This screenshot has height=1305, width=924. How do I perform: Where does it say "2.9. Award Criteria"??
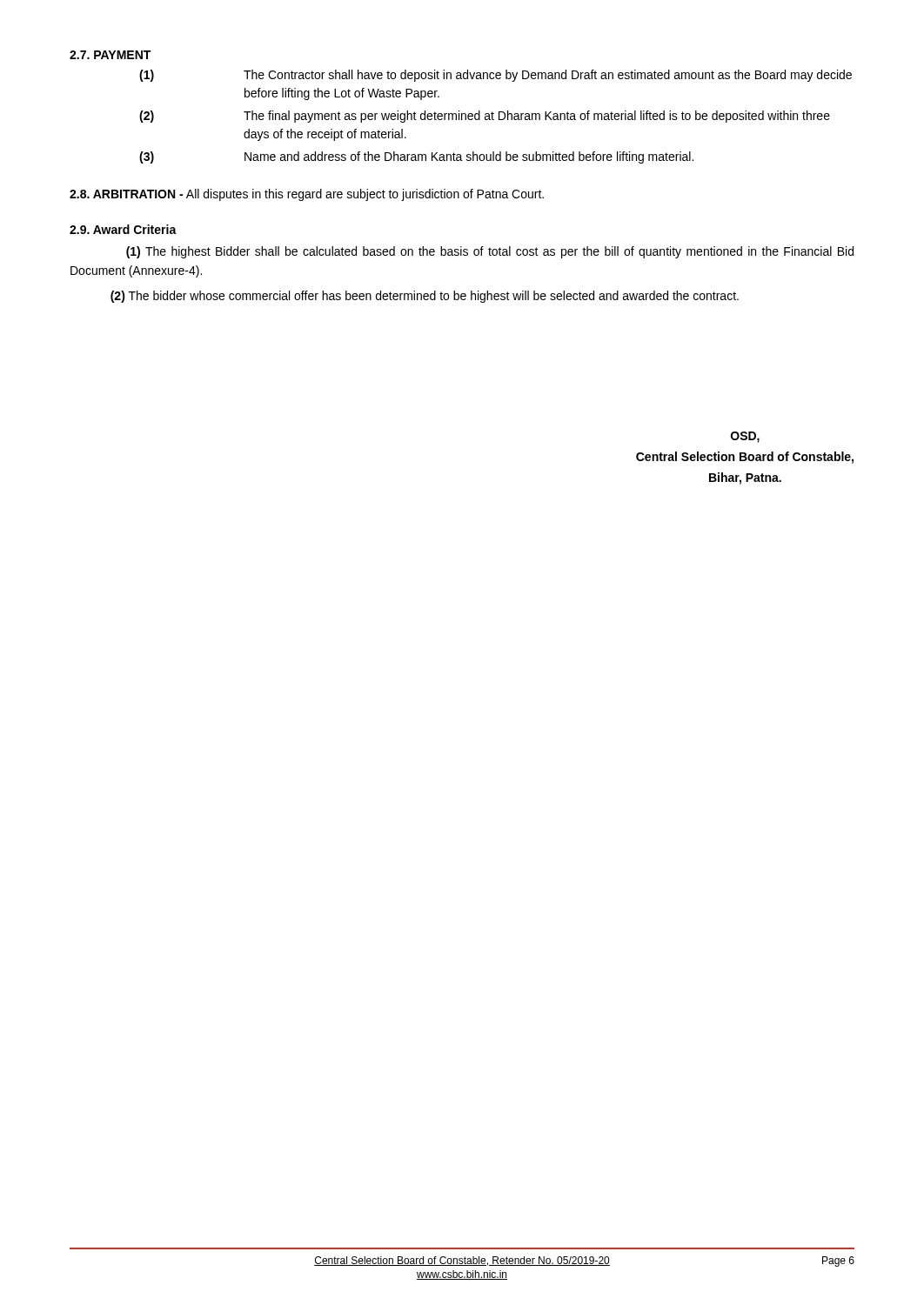click(123, 230)
